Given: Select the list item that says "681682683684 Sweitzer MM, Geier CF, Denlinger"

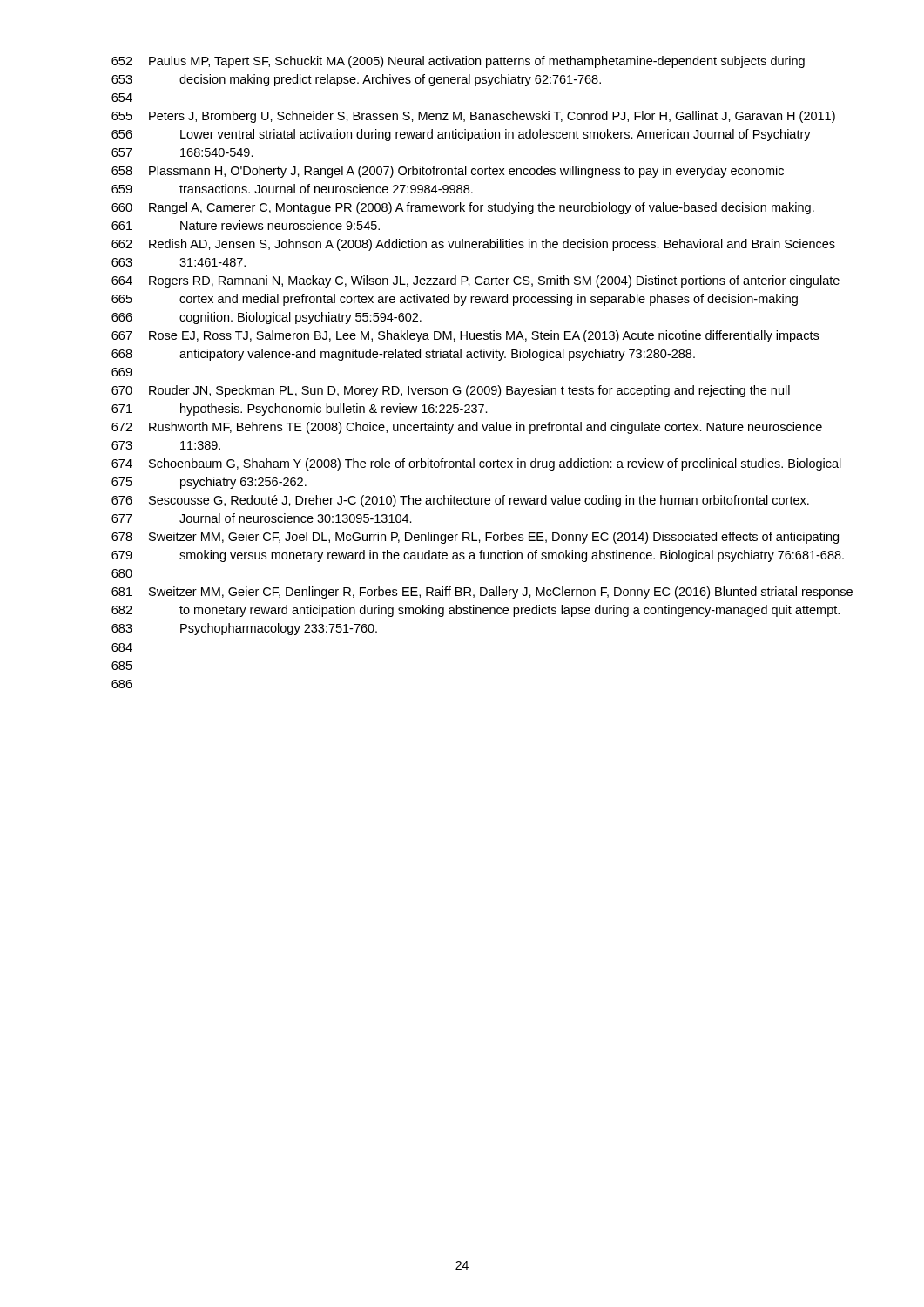Looking at the screenshot, I should click(471, 620).
